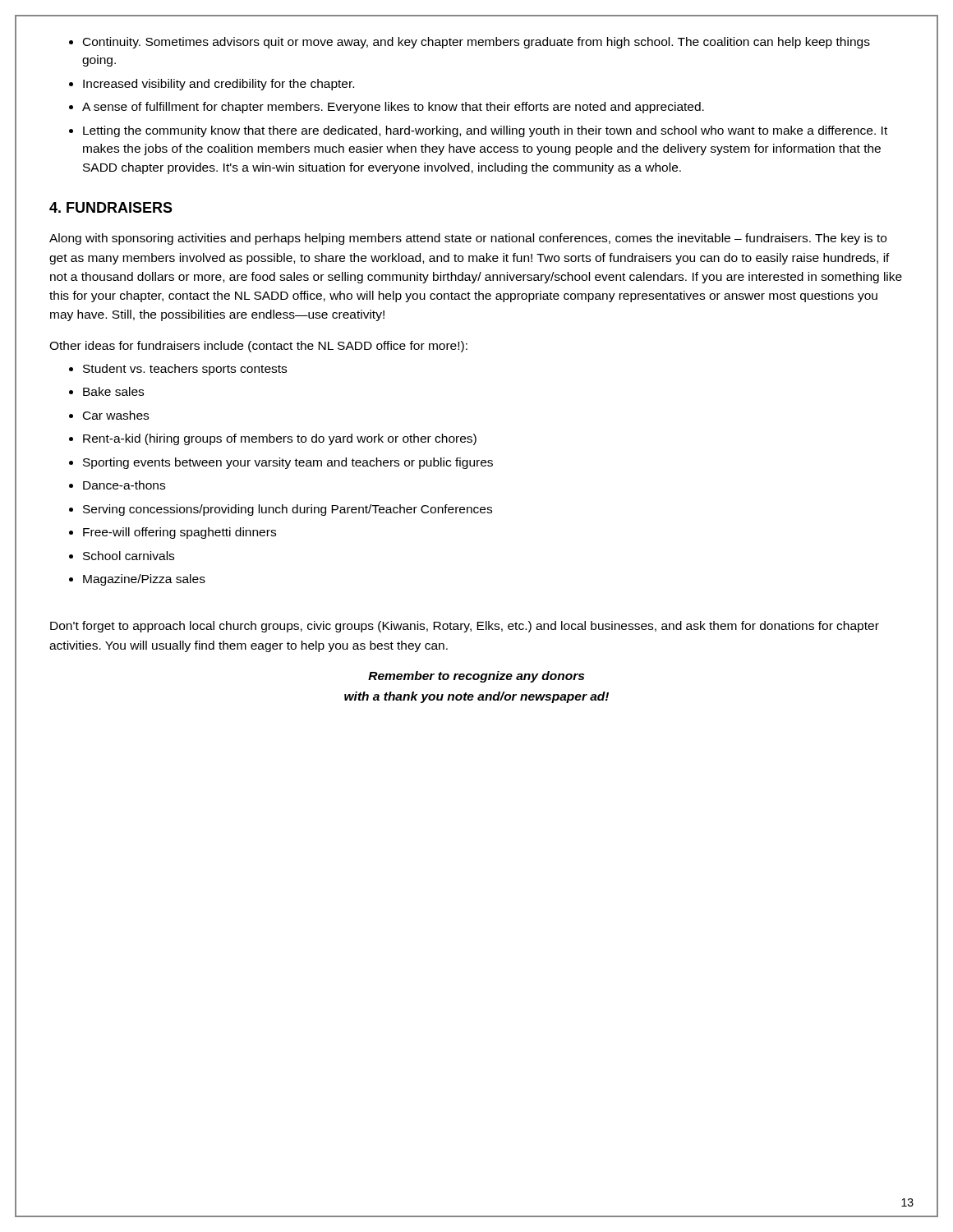Click on the list item that reads "Bake sales"
Viewport: 953px width, 1232px height.
106,391
